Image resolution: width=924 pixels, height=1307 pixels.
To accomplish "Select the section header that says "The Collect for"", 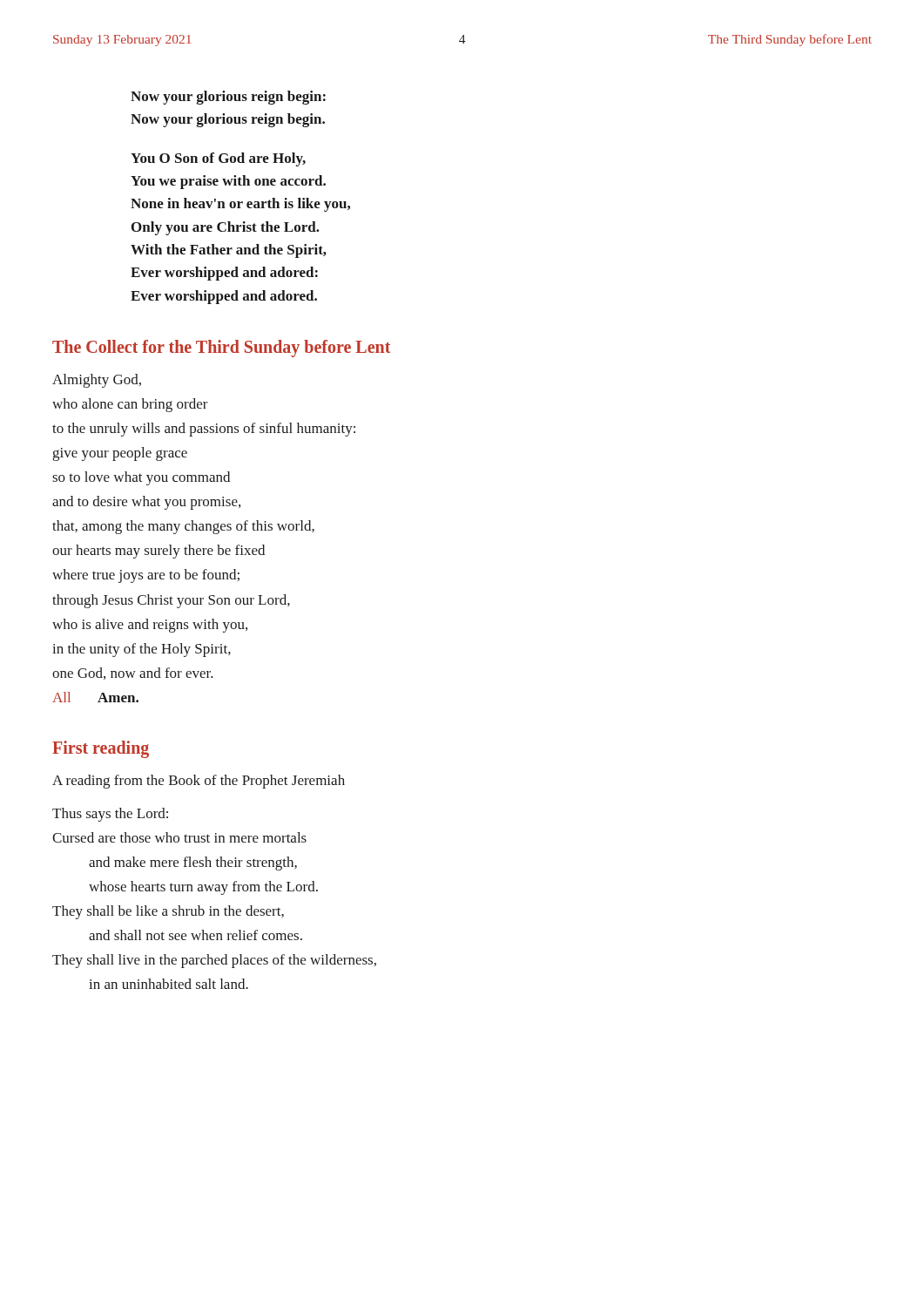I will click(221, 347).
